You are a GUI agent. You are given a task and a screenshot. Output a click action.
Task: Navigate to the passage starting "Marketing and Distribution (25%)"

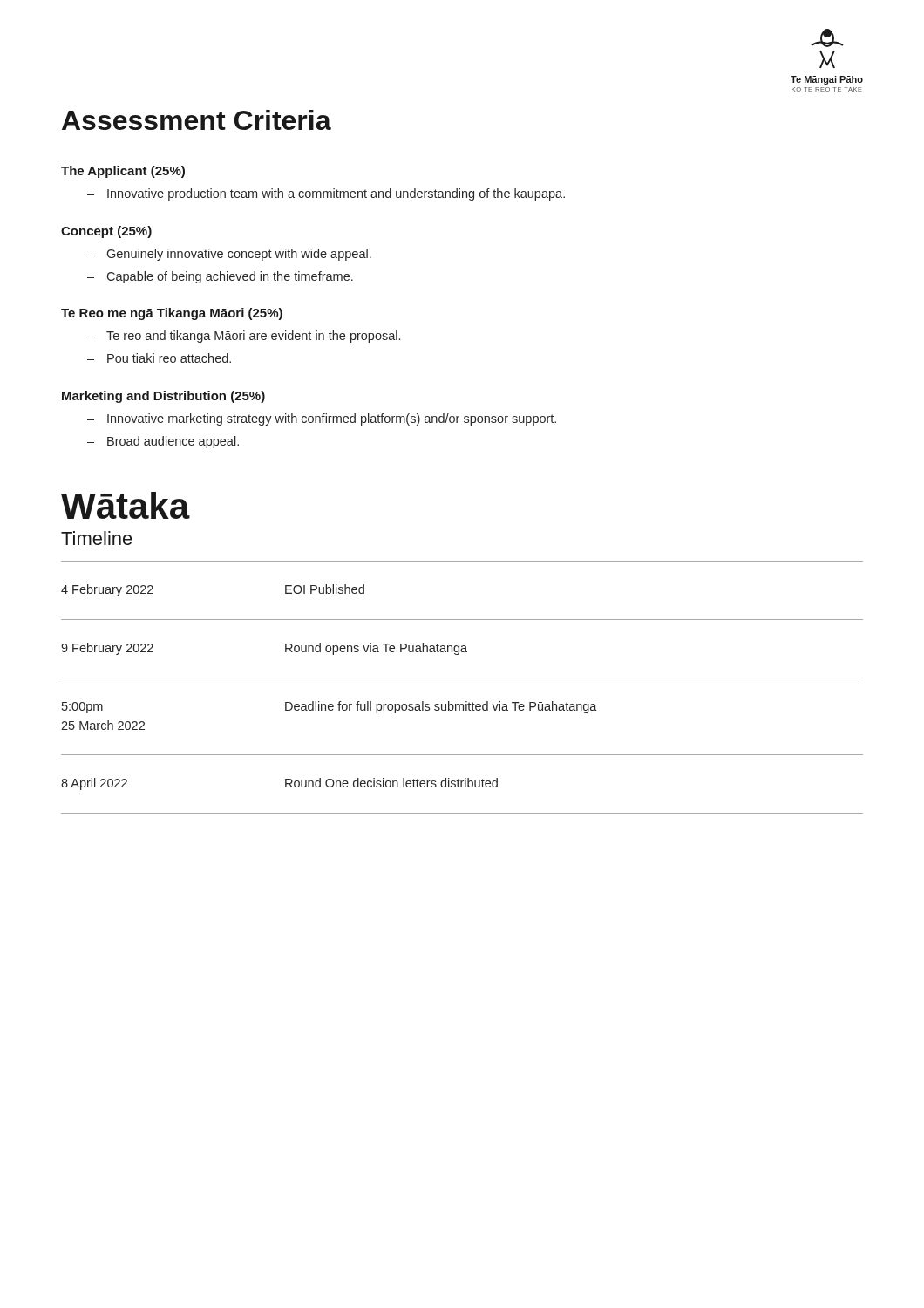tap(163, 397)
